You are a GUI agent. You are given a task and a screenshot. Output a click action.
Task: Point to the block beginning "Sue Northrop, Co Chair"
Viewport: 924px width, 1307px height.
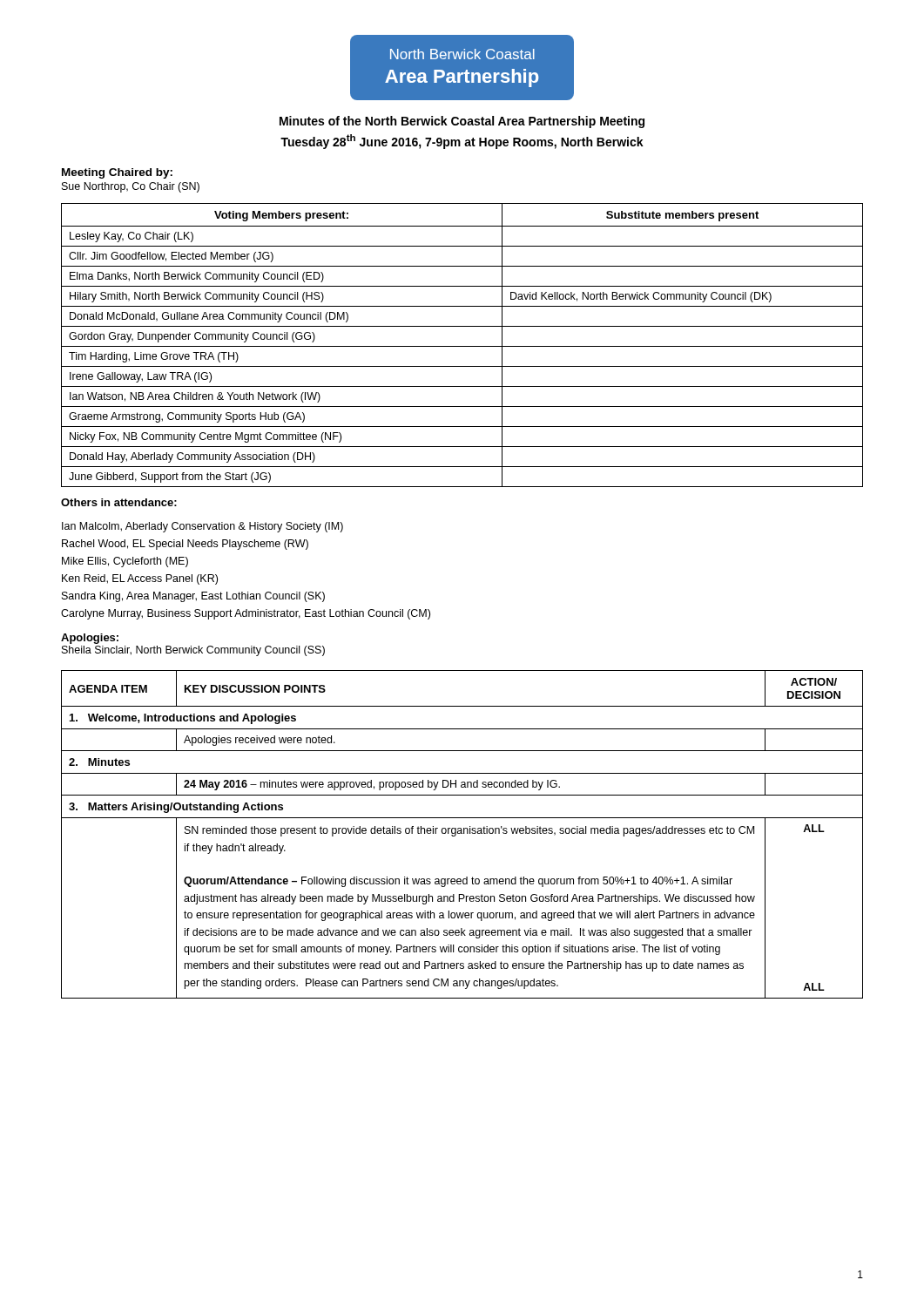[131, 187]
